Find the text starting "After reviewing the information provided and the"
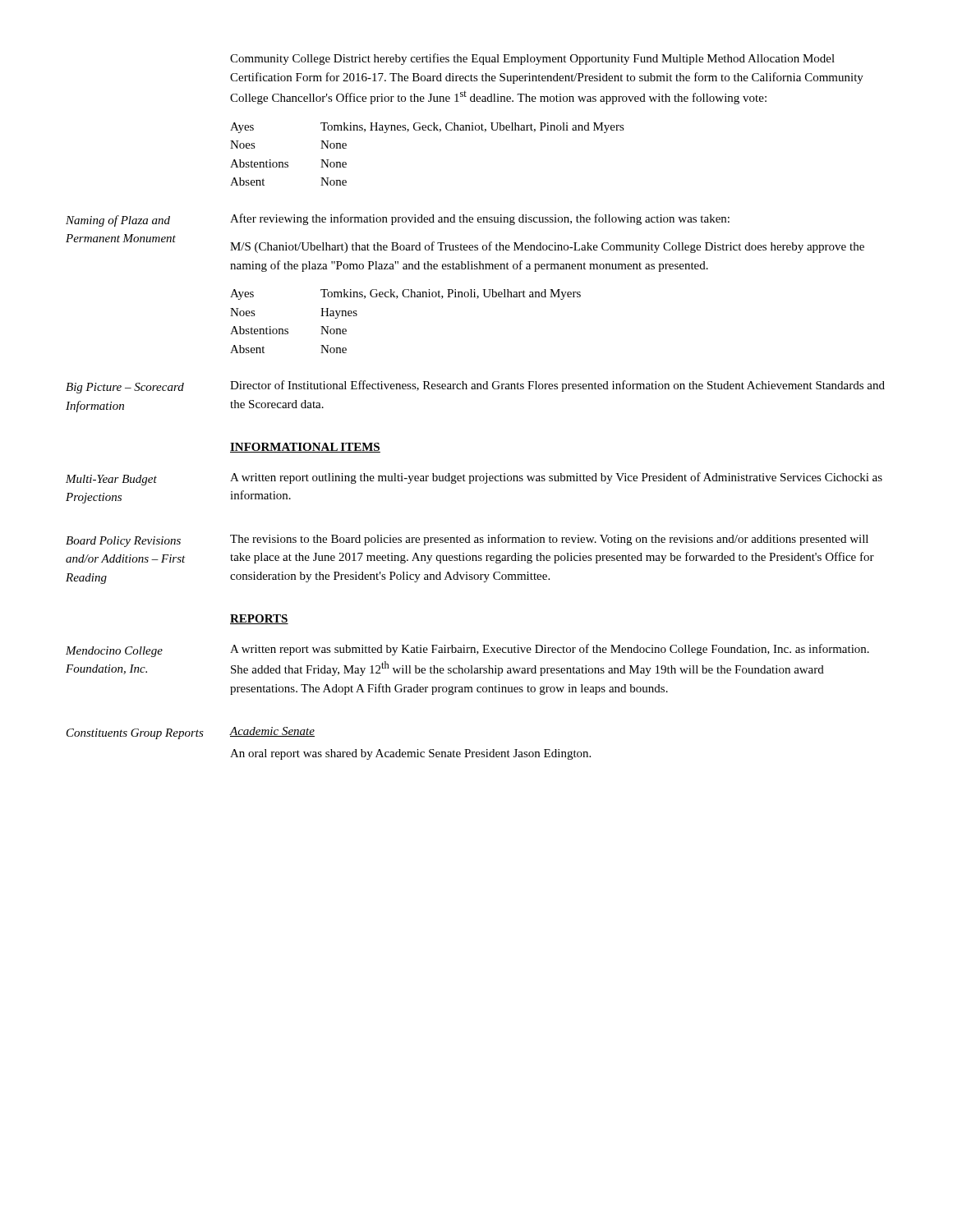 point(480,218)
